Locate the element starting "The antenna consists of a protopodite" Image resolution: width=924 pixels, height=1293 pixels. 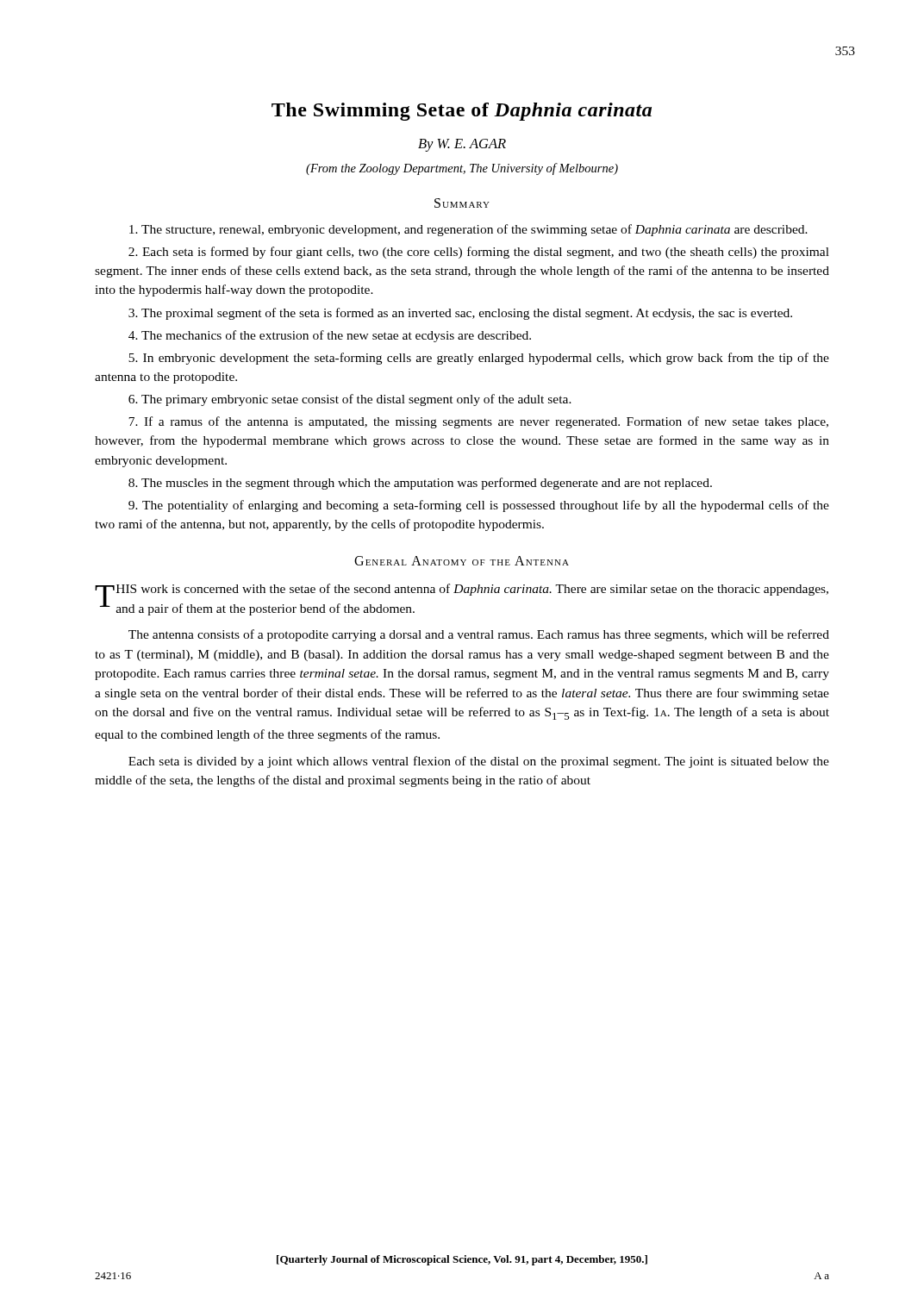click(462, 684)
